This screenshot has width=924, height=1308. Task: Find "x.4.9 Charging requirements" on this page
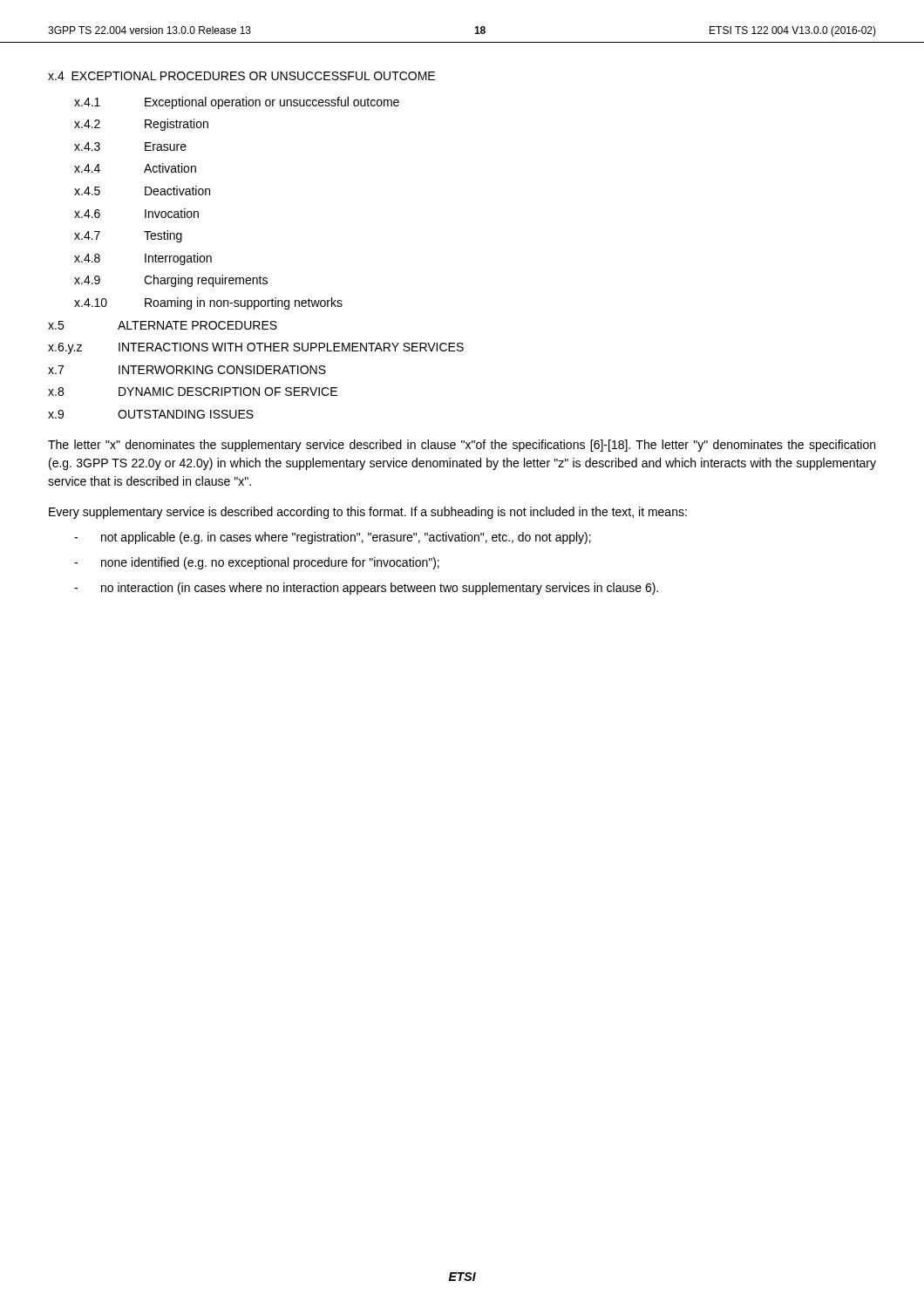(171, 281)
